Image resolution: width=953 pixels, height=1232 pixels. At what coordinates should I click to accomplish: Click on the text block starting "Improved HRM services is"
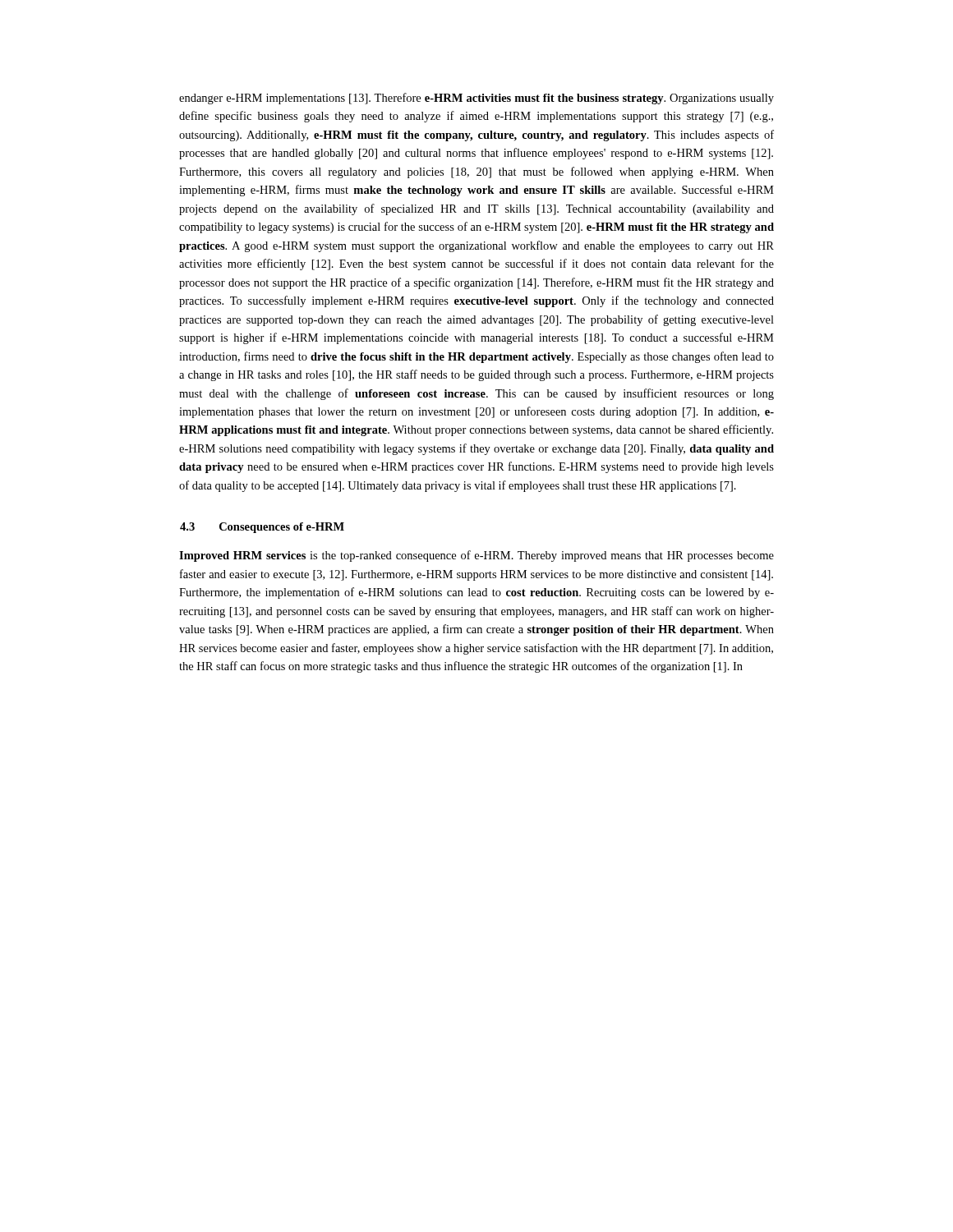pyautogui.click(x=476, y=611)
